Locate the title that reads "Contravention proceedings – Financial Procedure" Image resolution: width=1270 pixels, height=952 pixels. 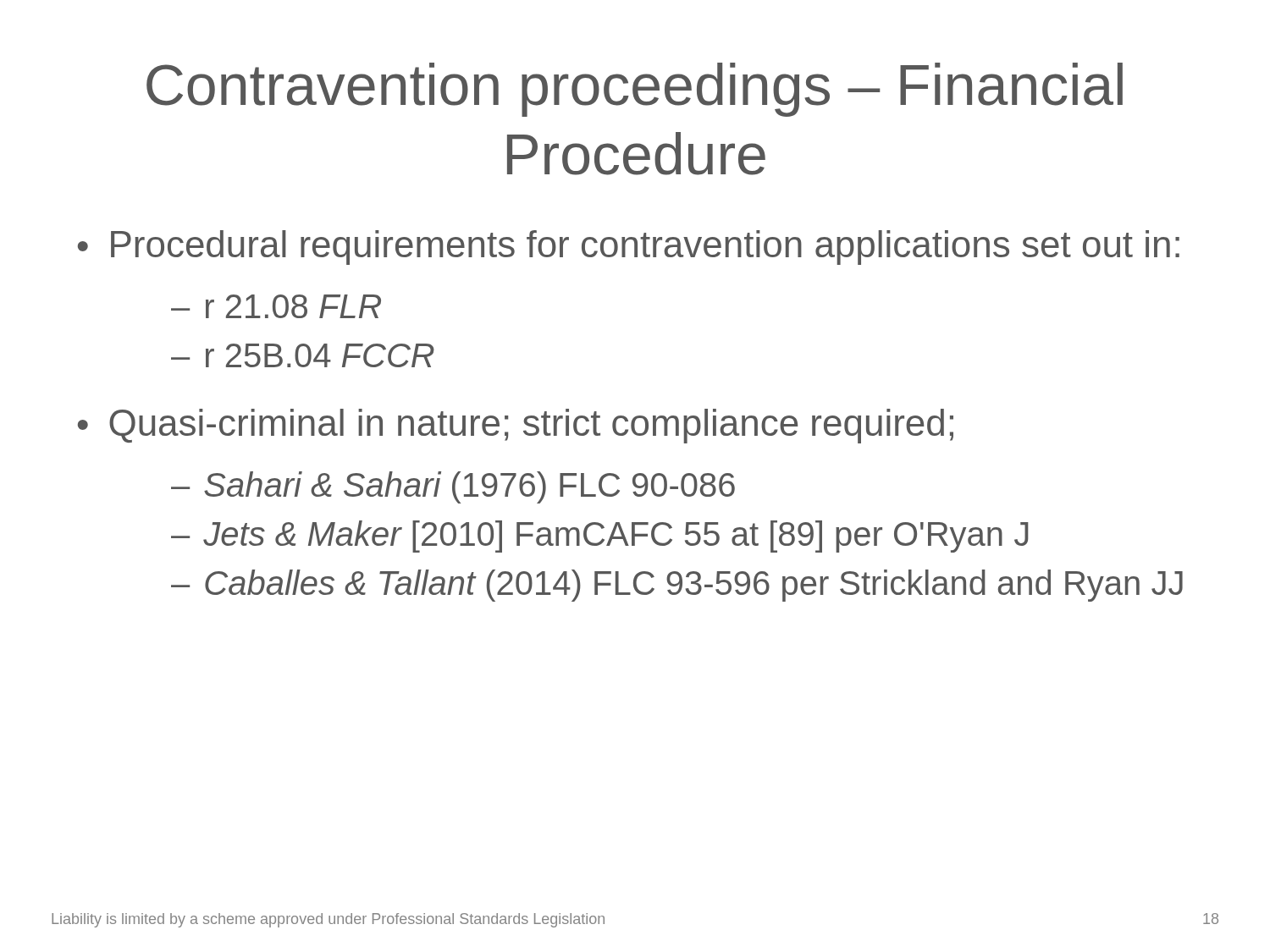635,119
